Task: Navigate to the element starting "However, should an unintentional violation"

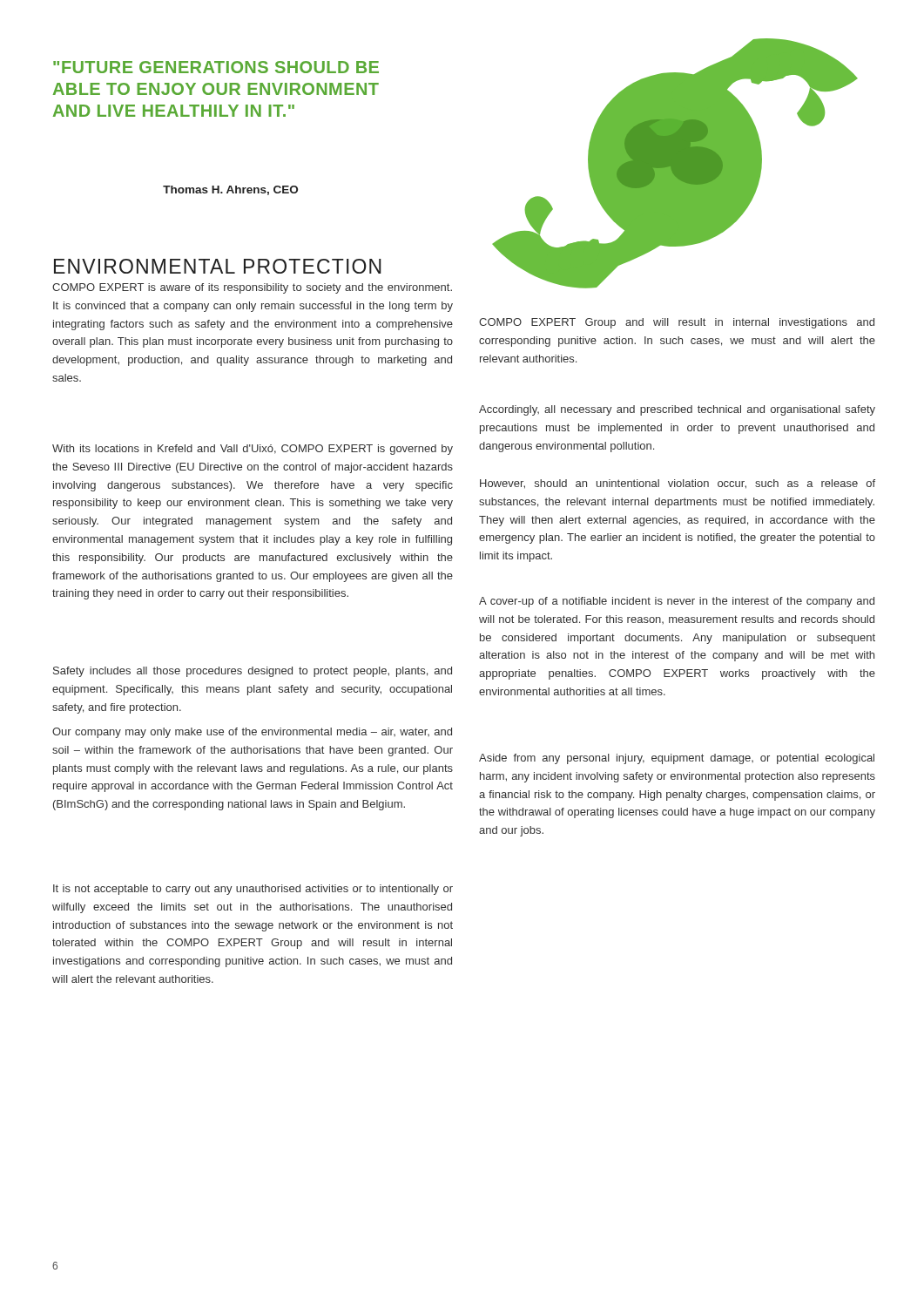Action: pos(677,519)
